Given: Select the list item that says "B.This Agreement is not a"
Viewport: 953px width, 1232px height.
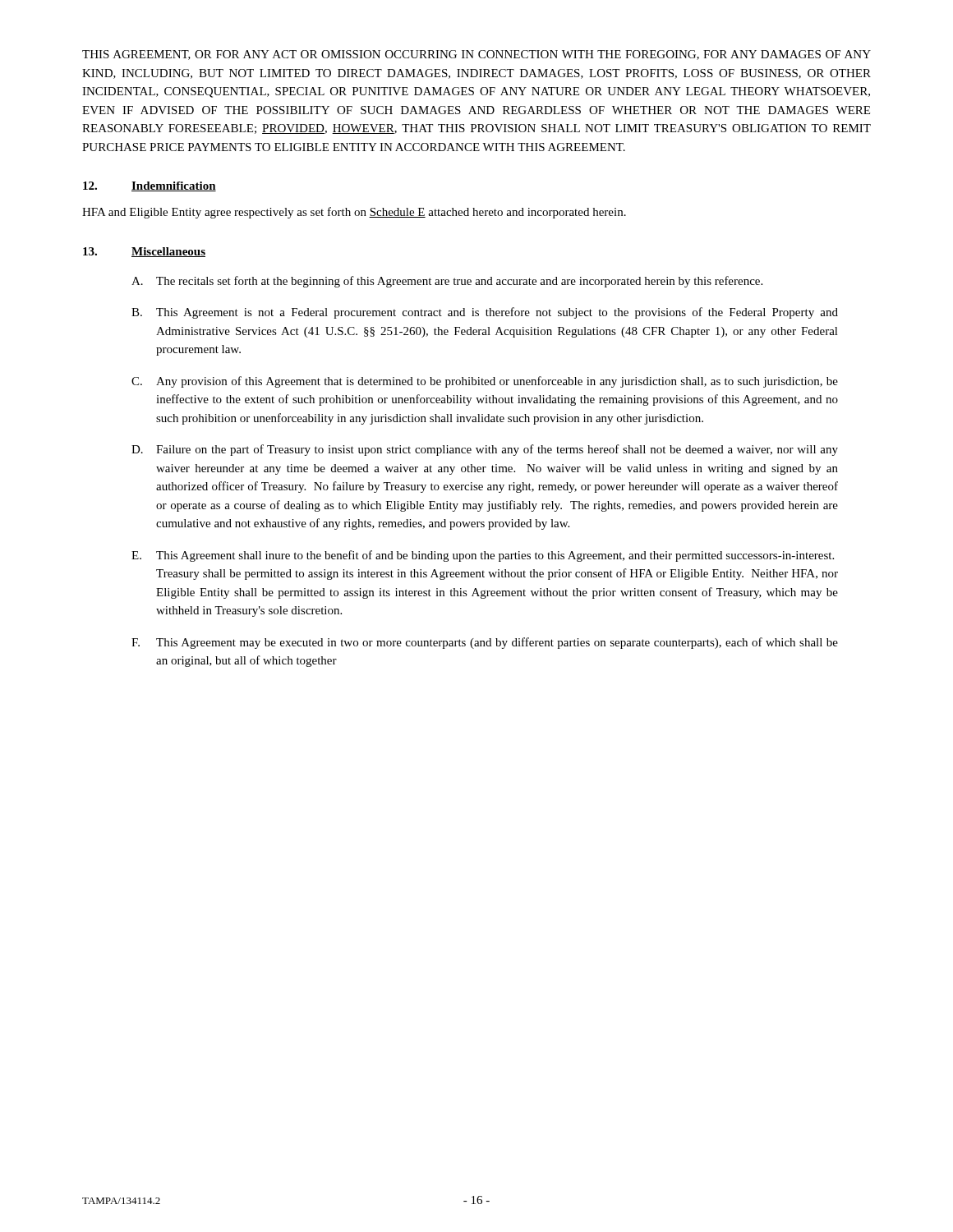Looking at the screenshot, I should tap(485, 331).
